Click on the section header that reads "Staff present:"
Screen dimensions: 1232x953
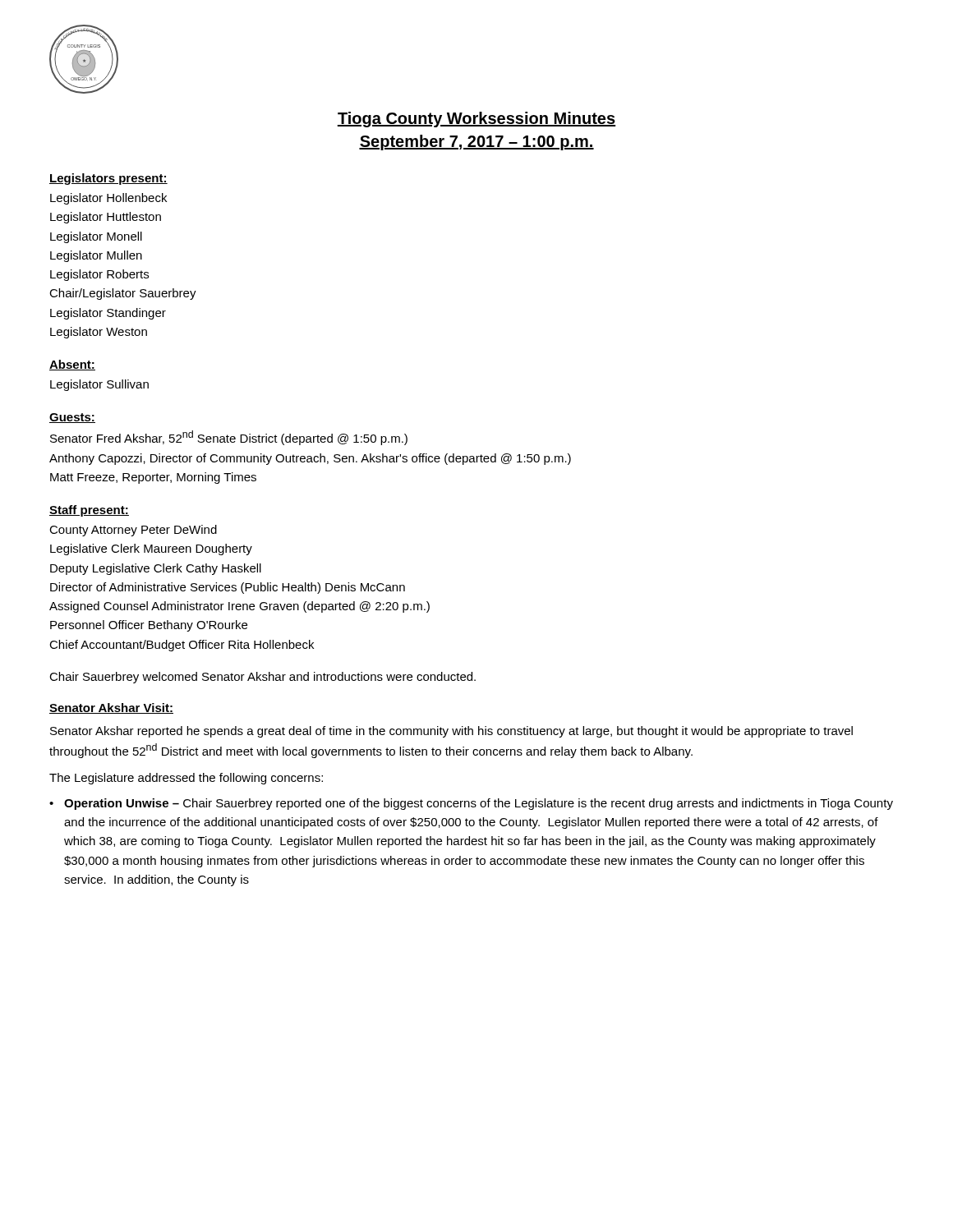[89, 510]
